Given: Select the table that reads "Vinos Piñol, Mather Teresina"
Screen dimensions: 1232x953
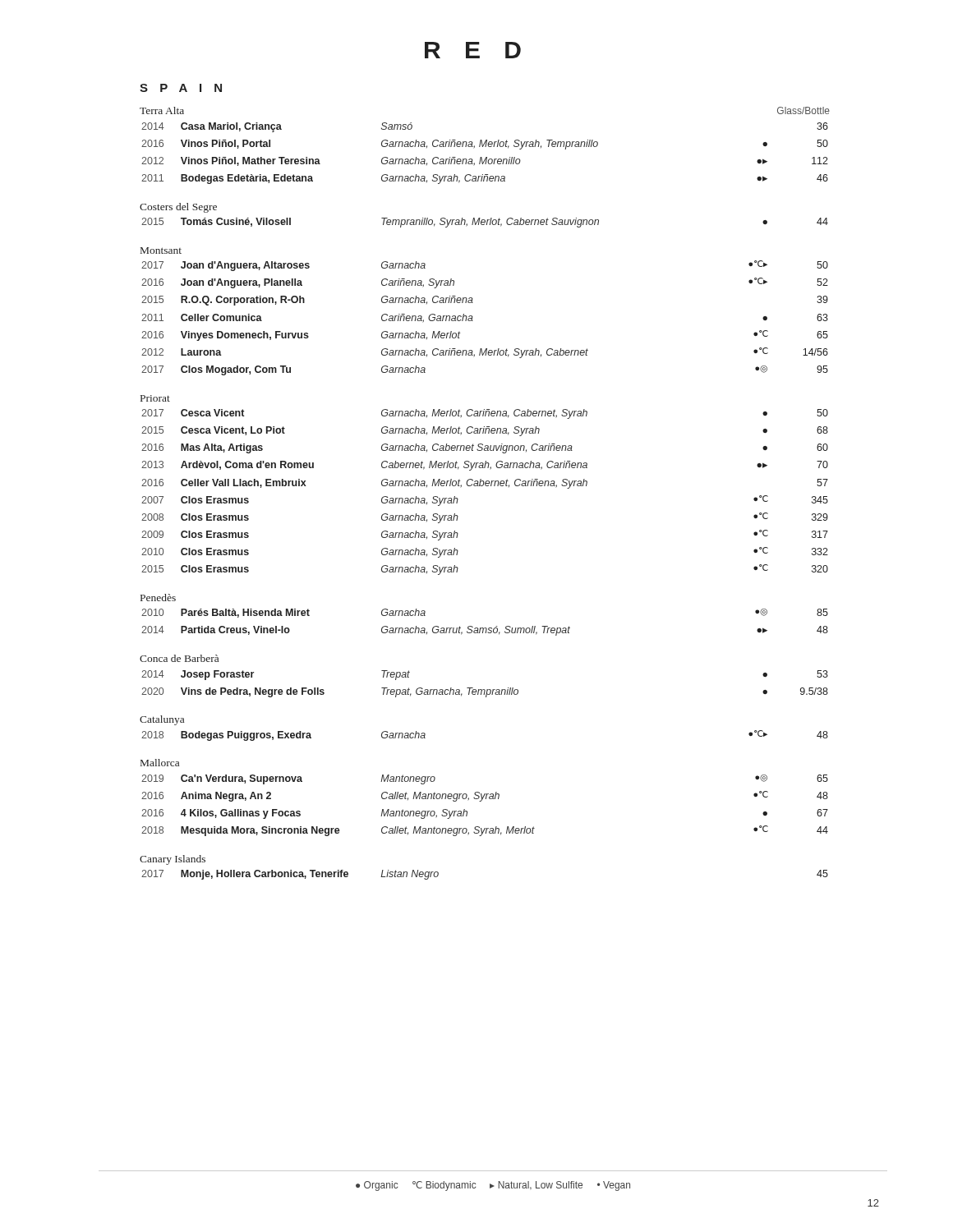Looking at the screenshot, I should pyautogui.click(x=485, y=152).
